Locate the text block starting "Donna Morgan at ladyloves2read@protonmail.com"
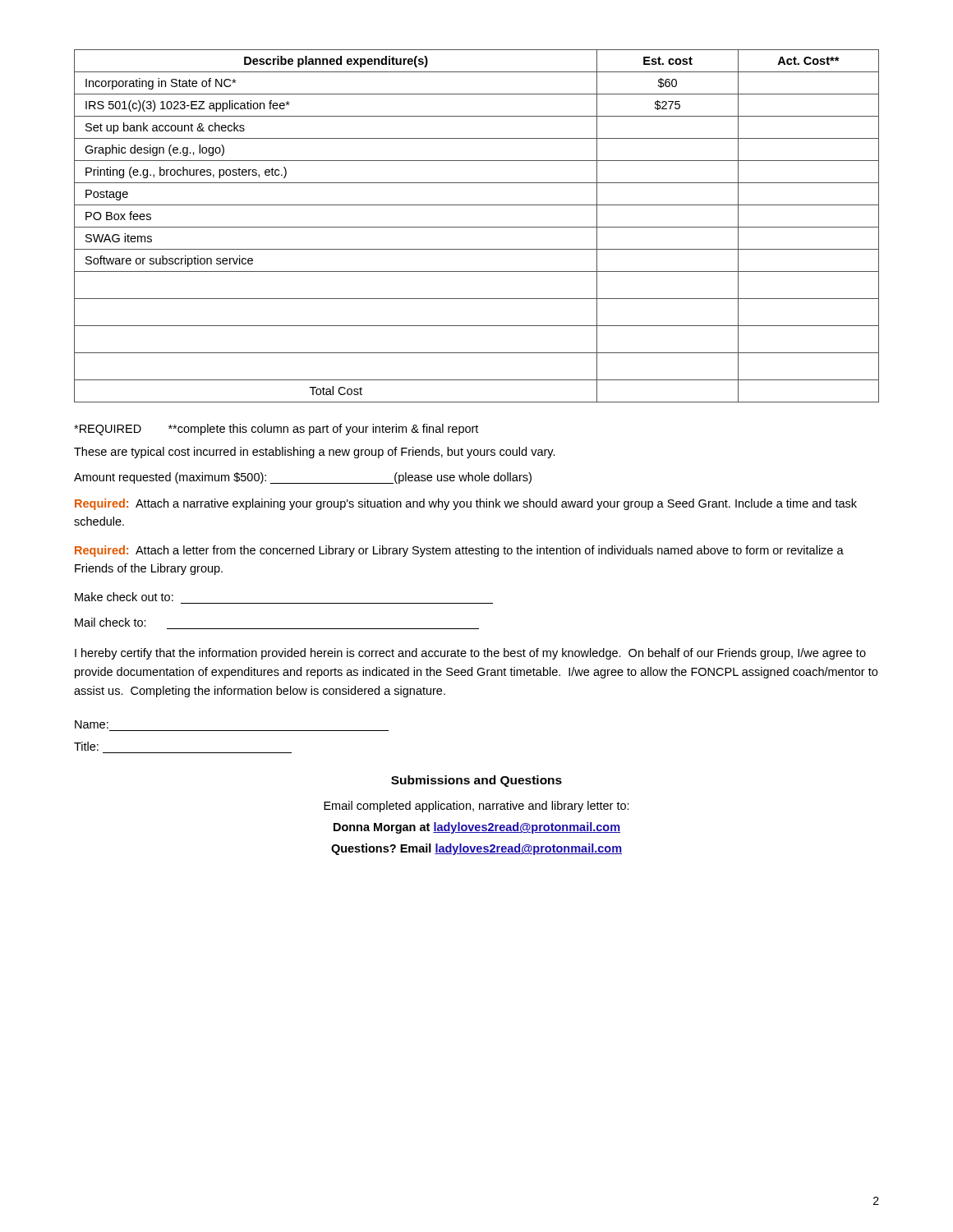The width and height of the screenshot is (953, 1232). (476, 827)
